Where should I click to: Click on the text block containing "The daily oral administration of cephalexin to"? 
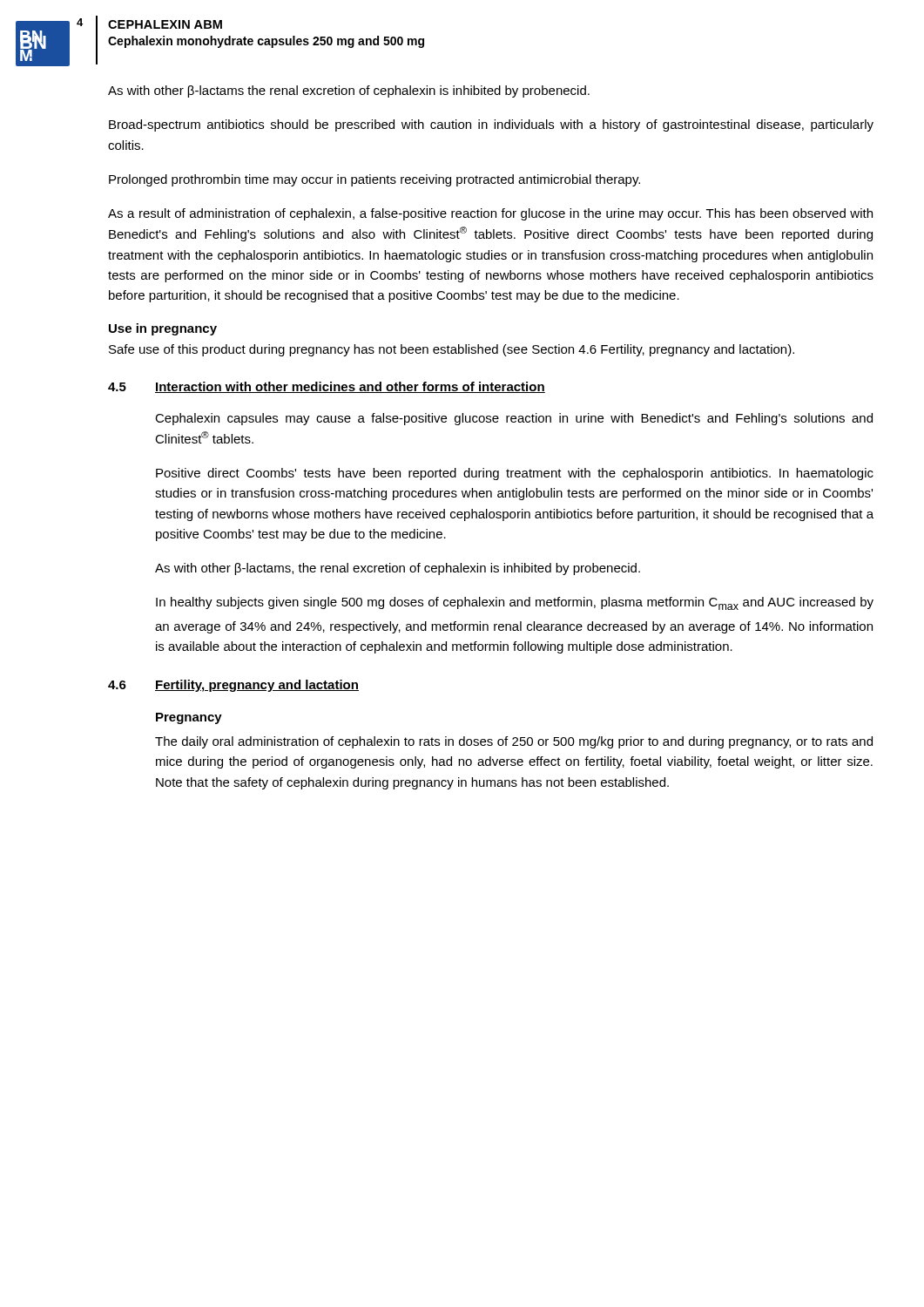[x=514, y=761]
